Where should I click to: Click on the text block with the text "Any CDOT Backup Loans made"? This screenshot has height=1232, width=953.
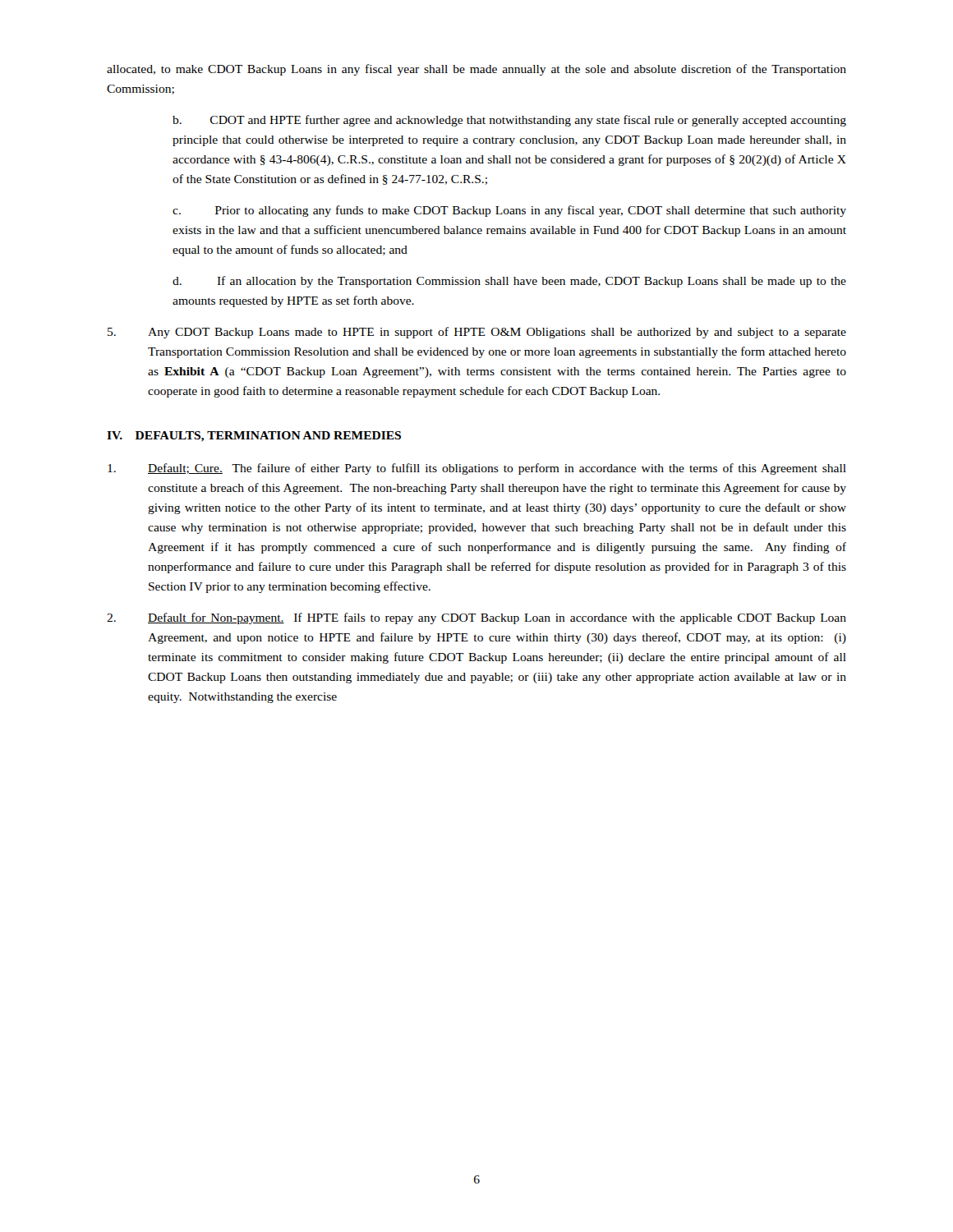pos(476,362)
